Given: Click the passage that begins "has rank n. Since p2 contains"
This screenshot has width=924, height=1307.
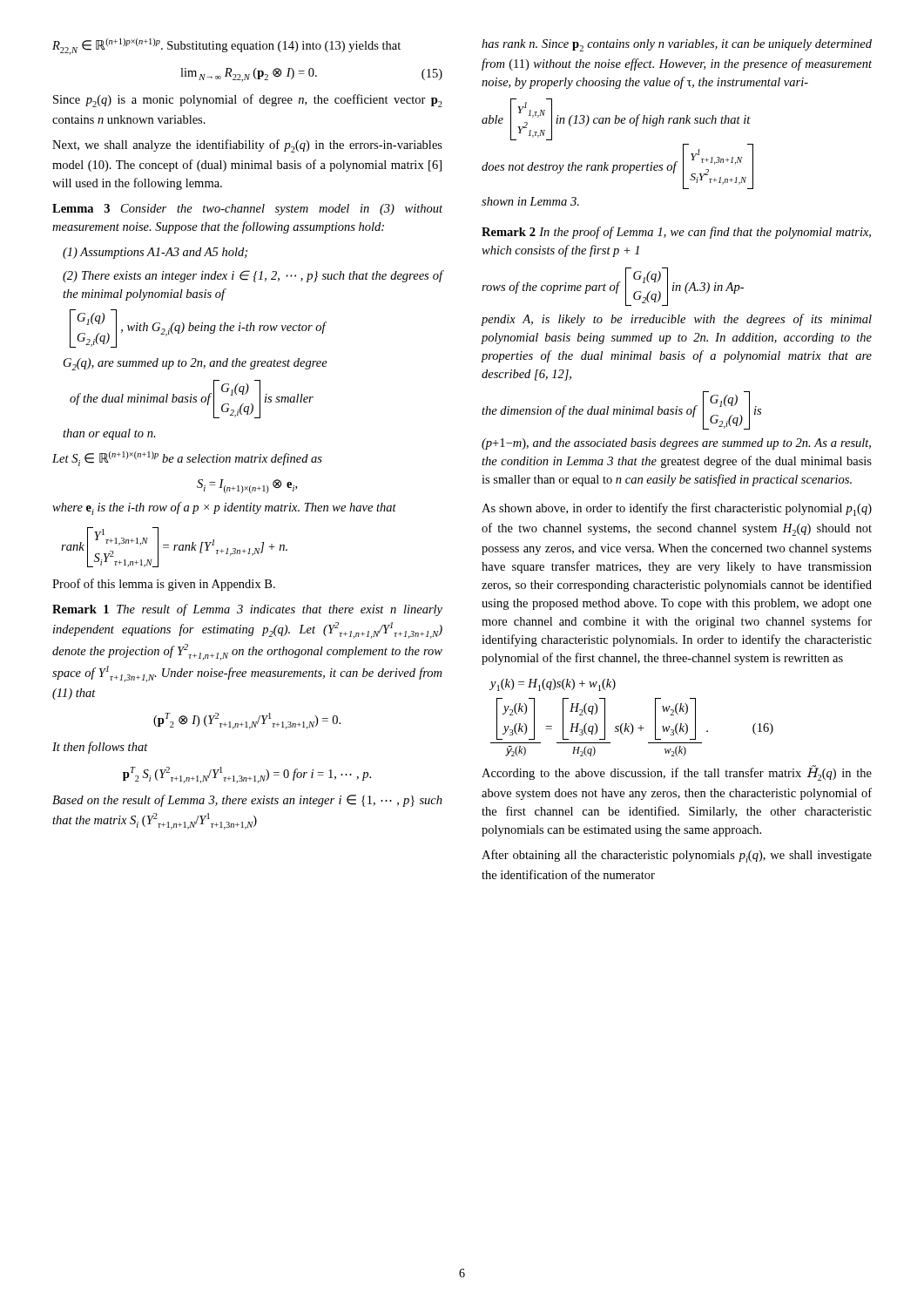Looking at the screenshot, I should [677, 123].
